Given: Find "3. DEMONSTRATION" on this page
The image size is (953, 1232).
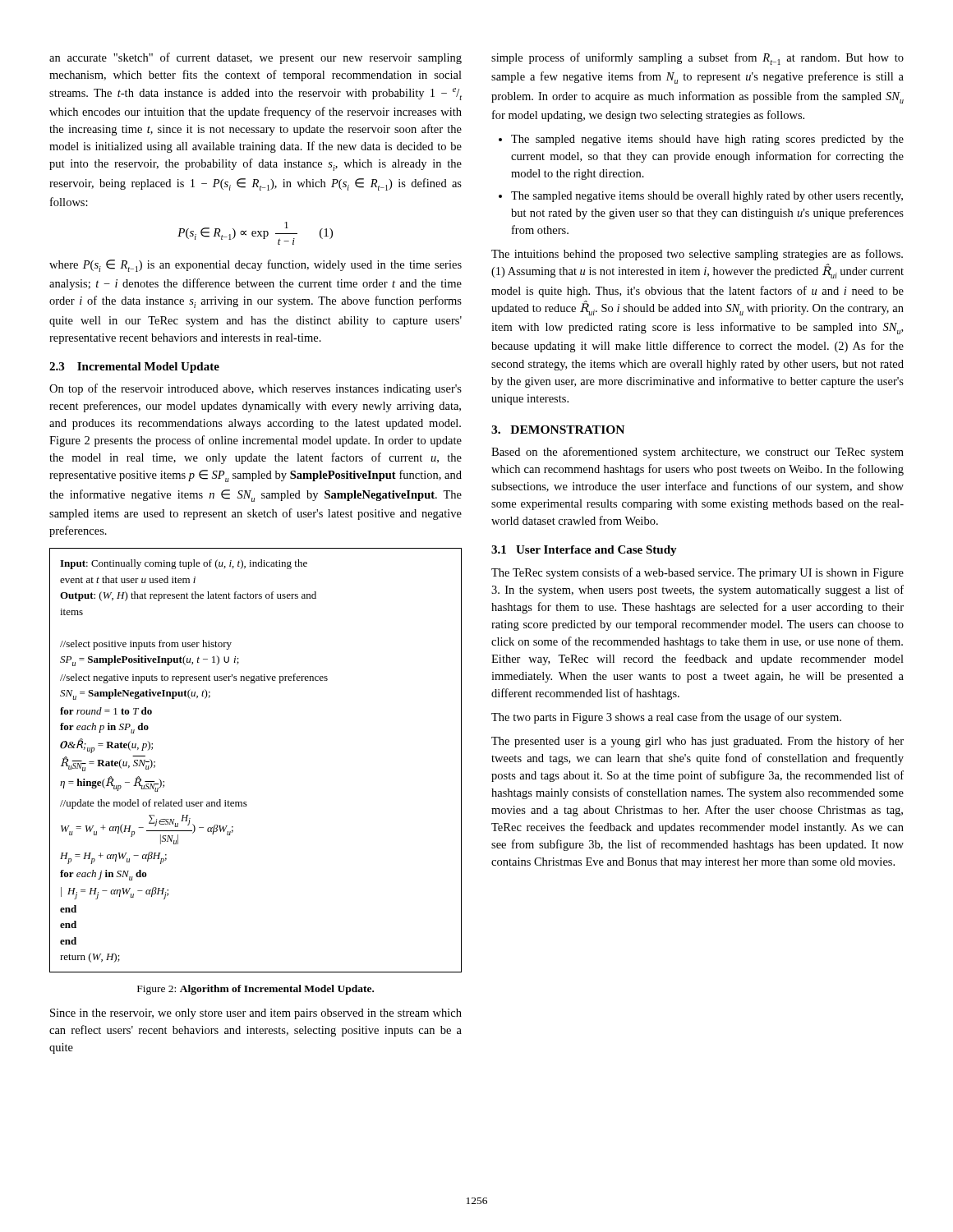Looking at the screenshot, I should click(x=558, y=429).
